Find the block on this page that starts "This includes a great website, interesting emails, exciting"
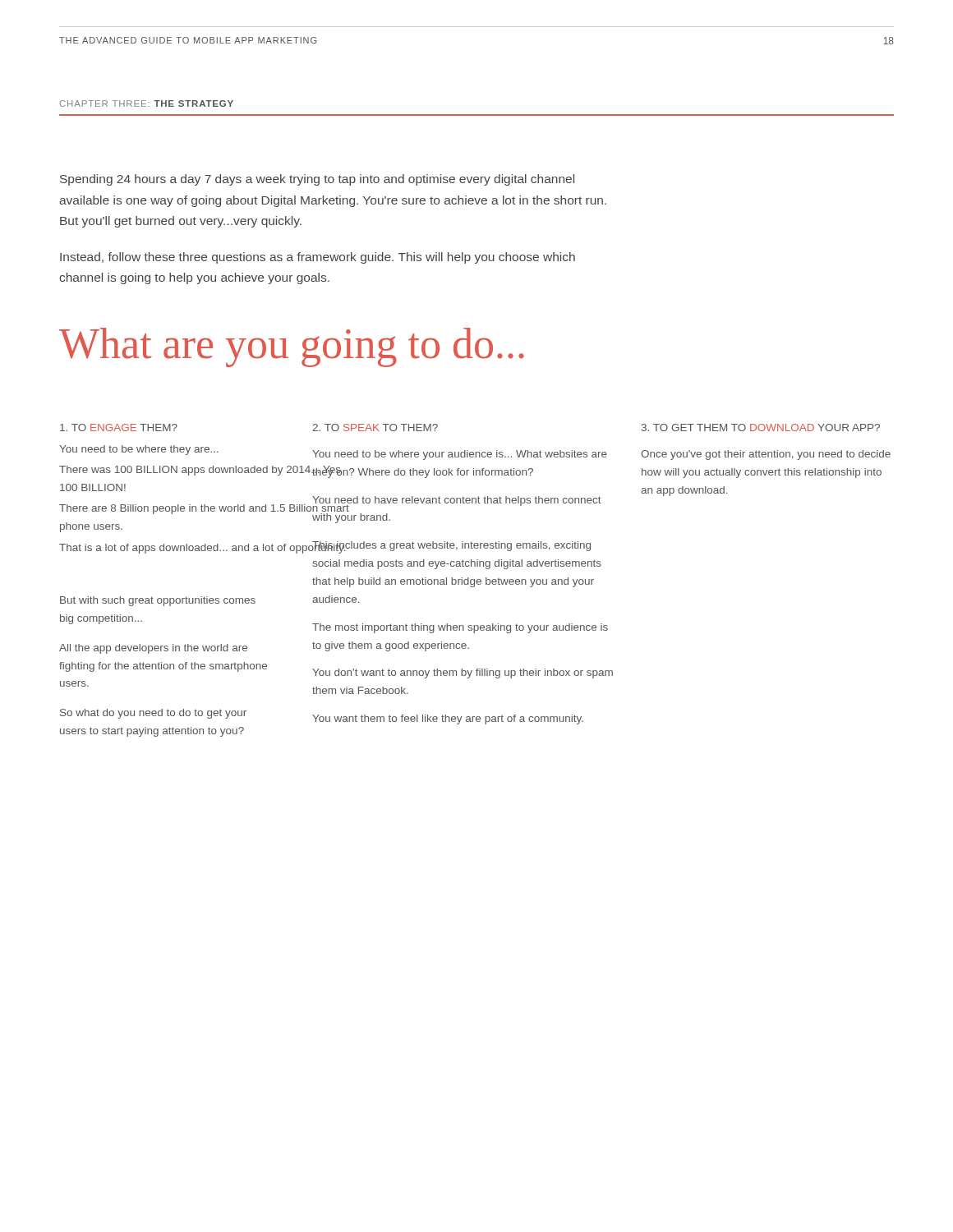 click(464, 572)
